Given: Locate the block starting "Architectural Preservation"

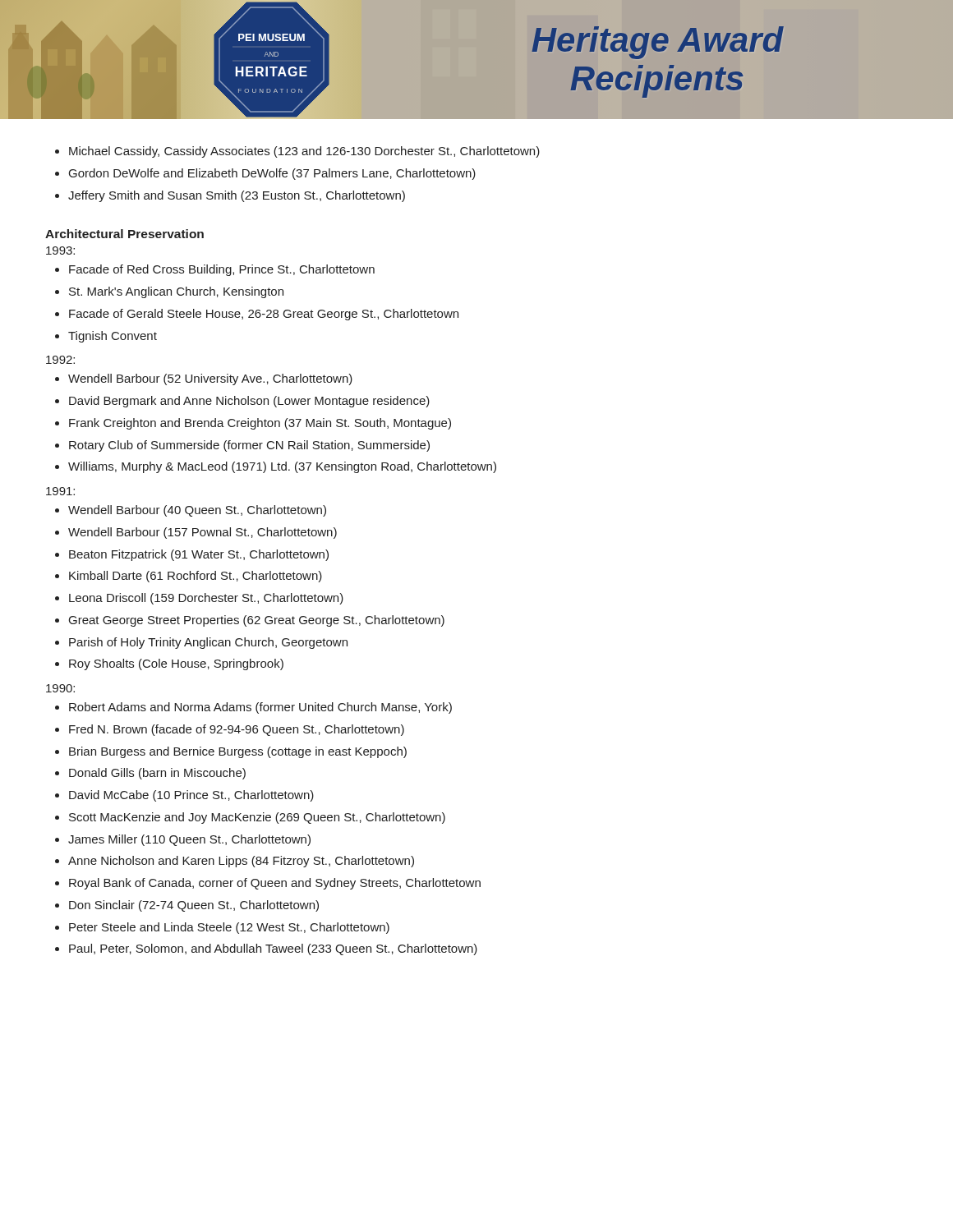Looking at the screenshot, I should pyautogui.click(x=125, y=234).
